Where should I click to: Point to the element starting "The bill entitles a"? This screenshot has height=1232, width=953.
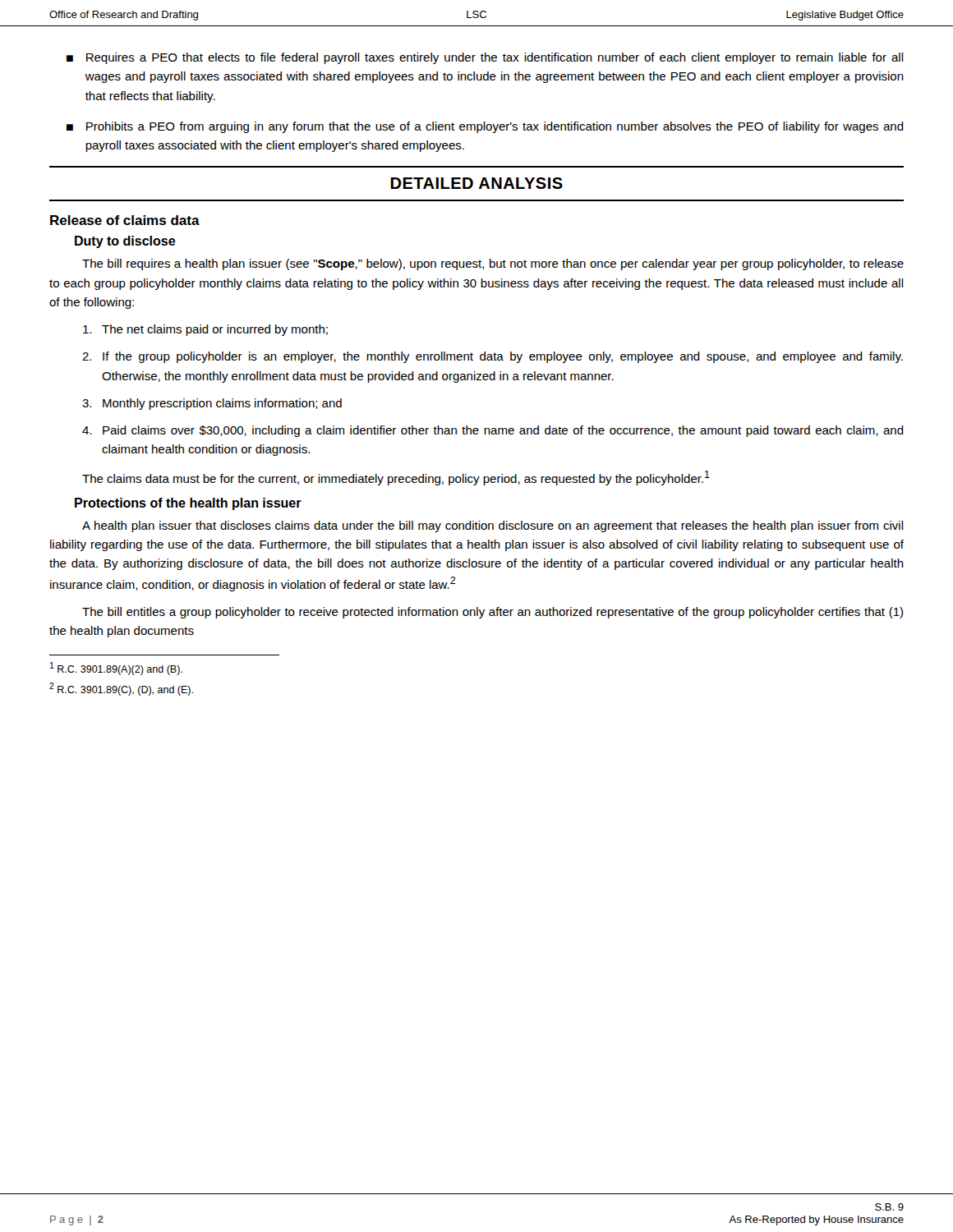tap(476, 621)
